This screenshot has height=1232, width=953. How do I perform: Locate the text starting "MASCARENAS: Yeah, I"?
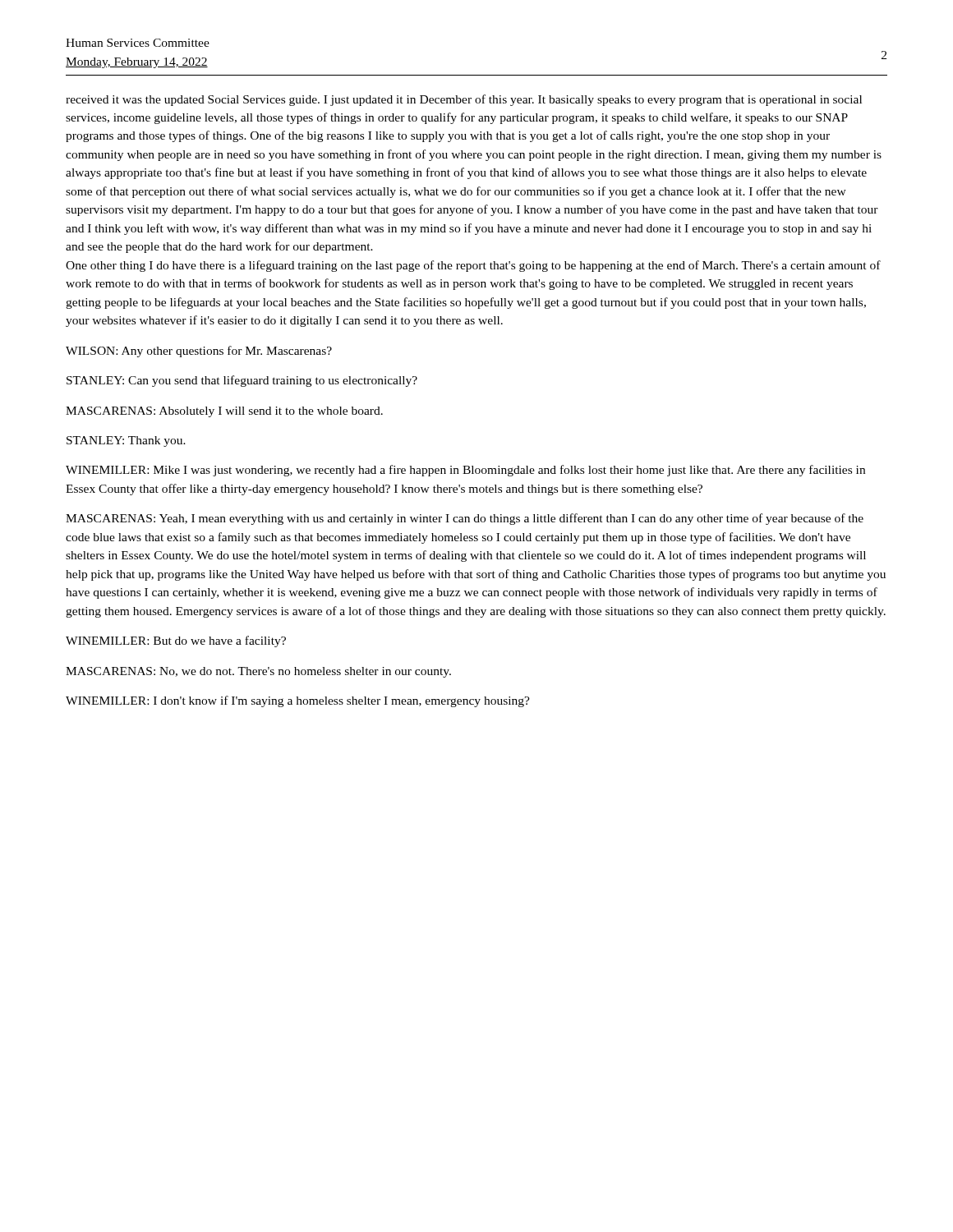click(476, 564)
